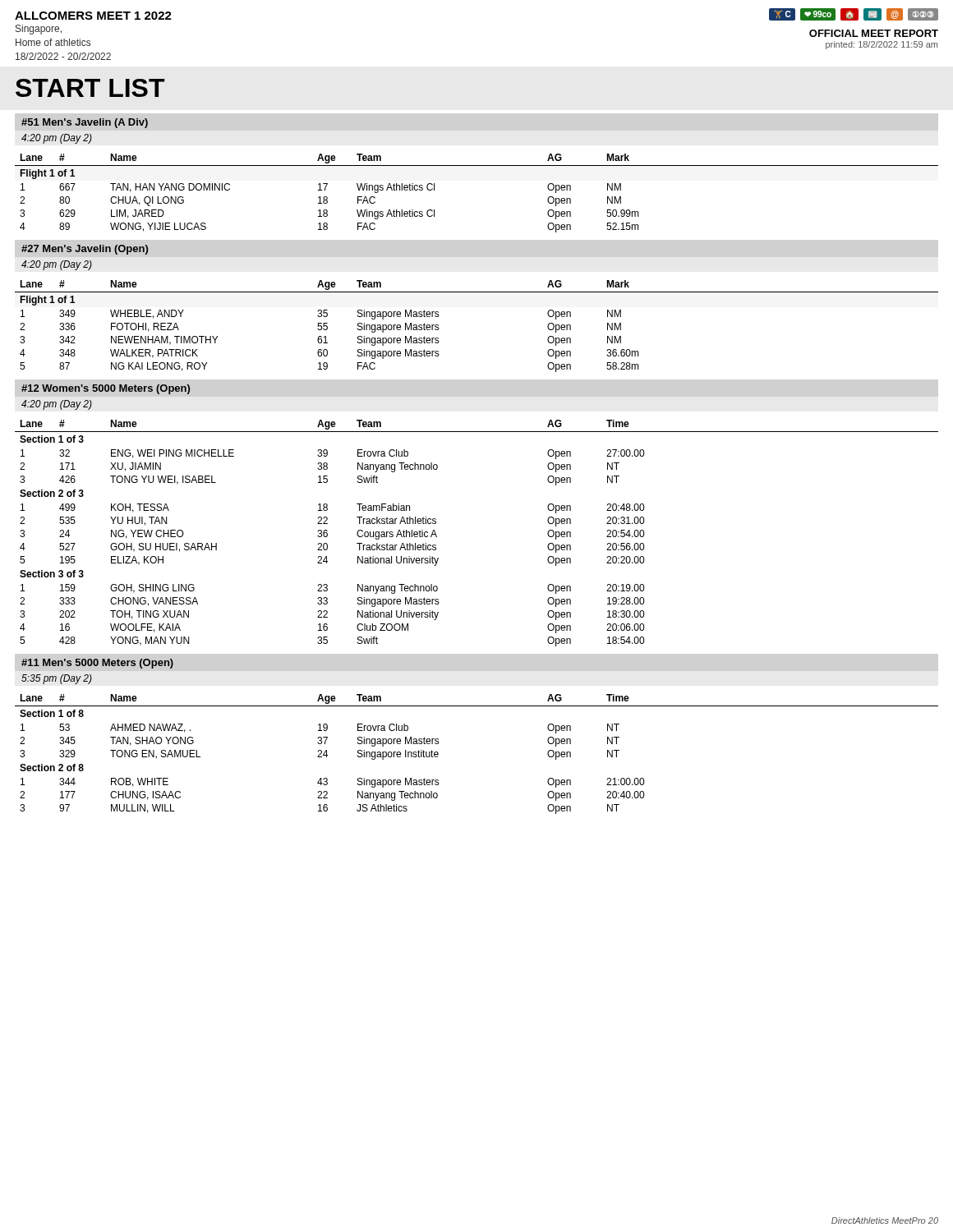Click on the element starting "#12 Women's 5000 Meters (Open)"

(106, 389)
